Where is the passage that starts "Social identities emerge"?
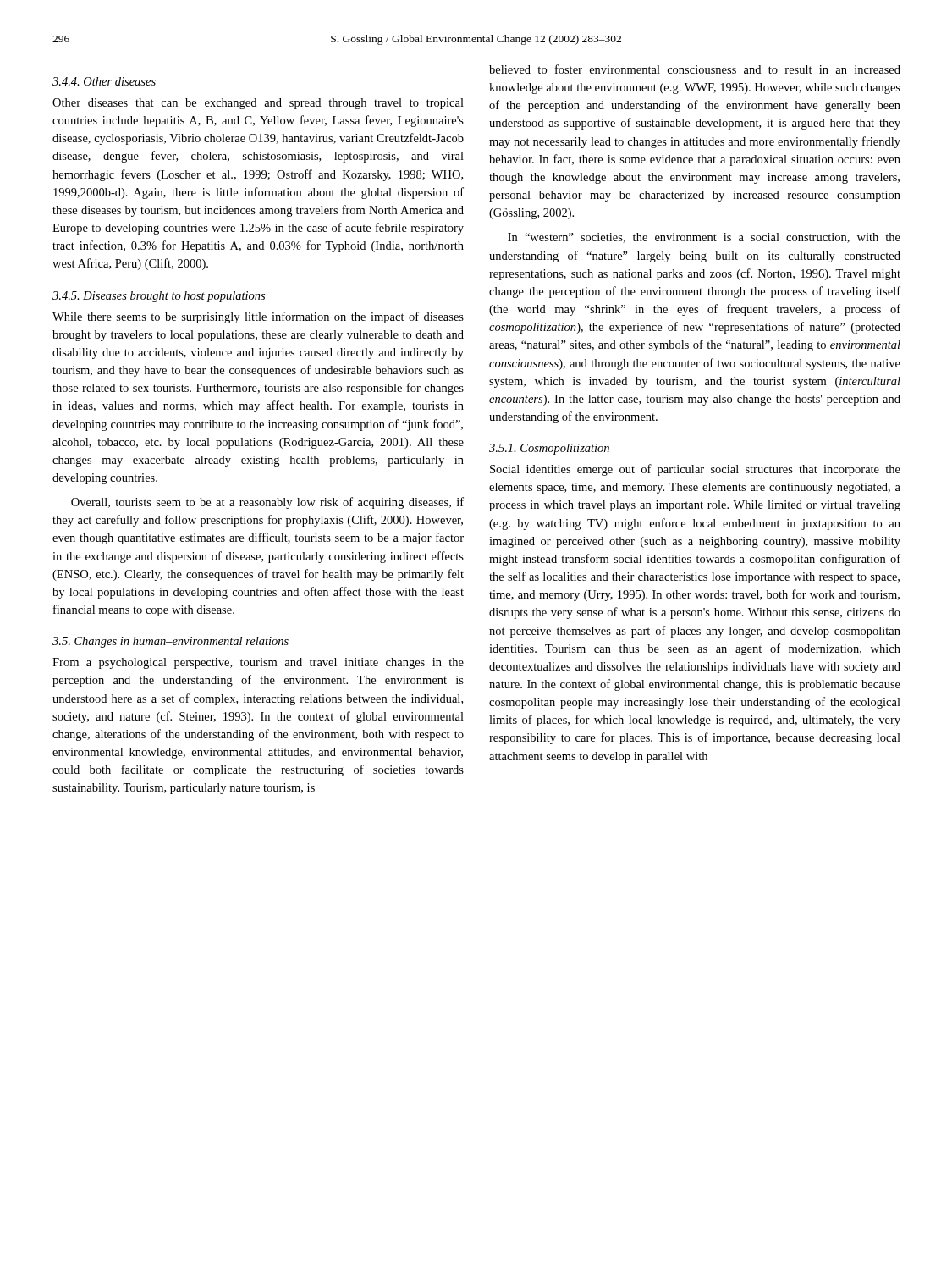Screen dimensions: 1270x952 tap(695, 613)
